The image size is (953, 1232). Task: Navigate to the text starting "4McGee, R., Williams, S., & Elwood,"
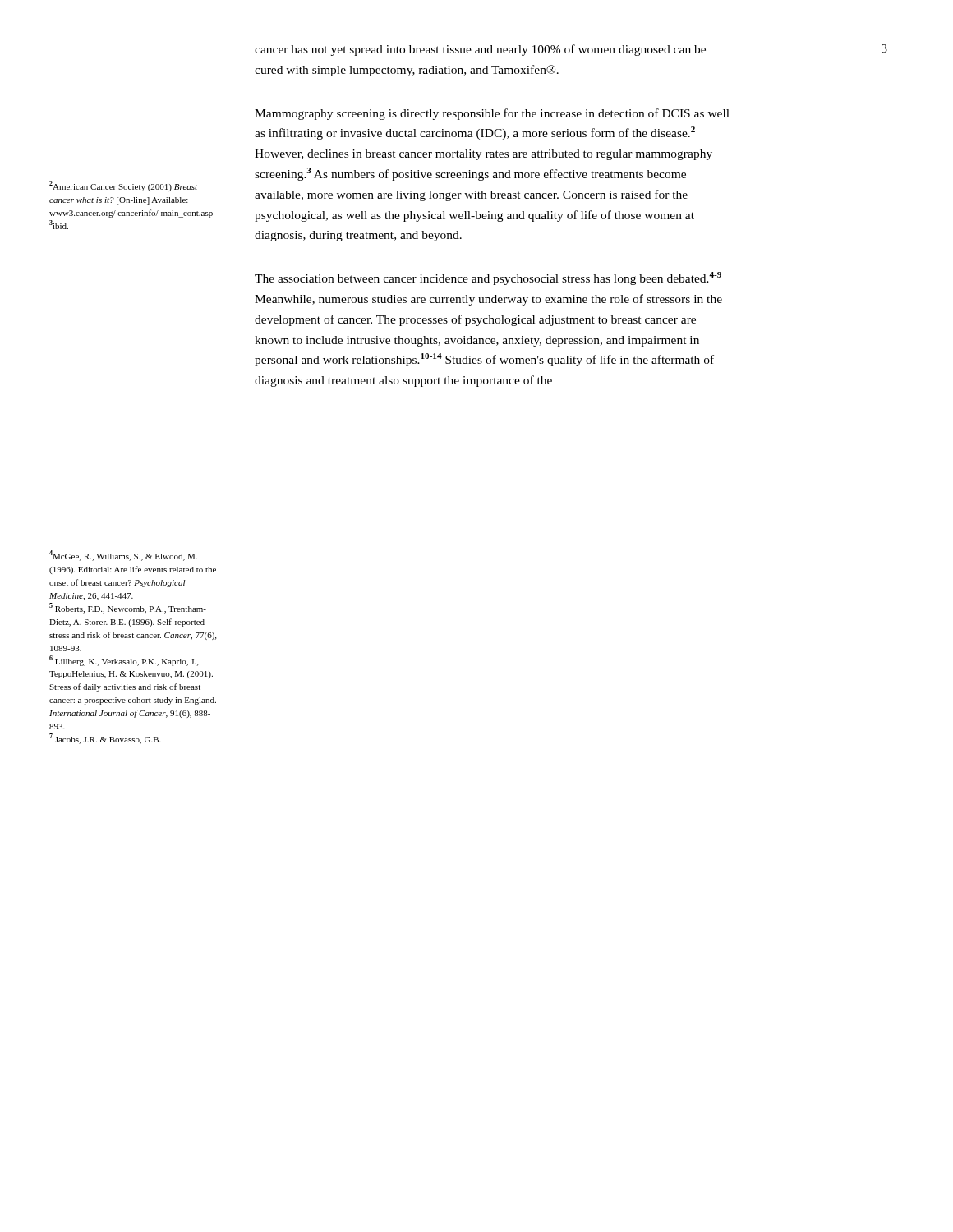pyautogui.click(x=133, y=647)
